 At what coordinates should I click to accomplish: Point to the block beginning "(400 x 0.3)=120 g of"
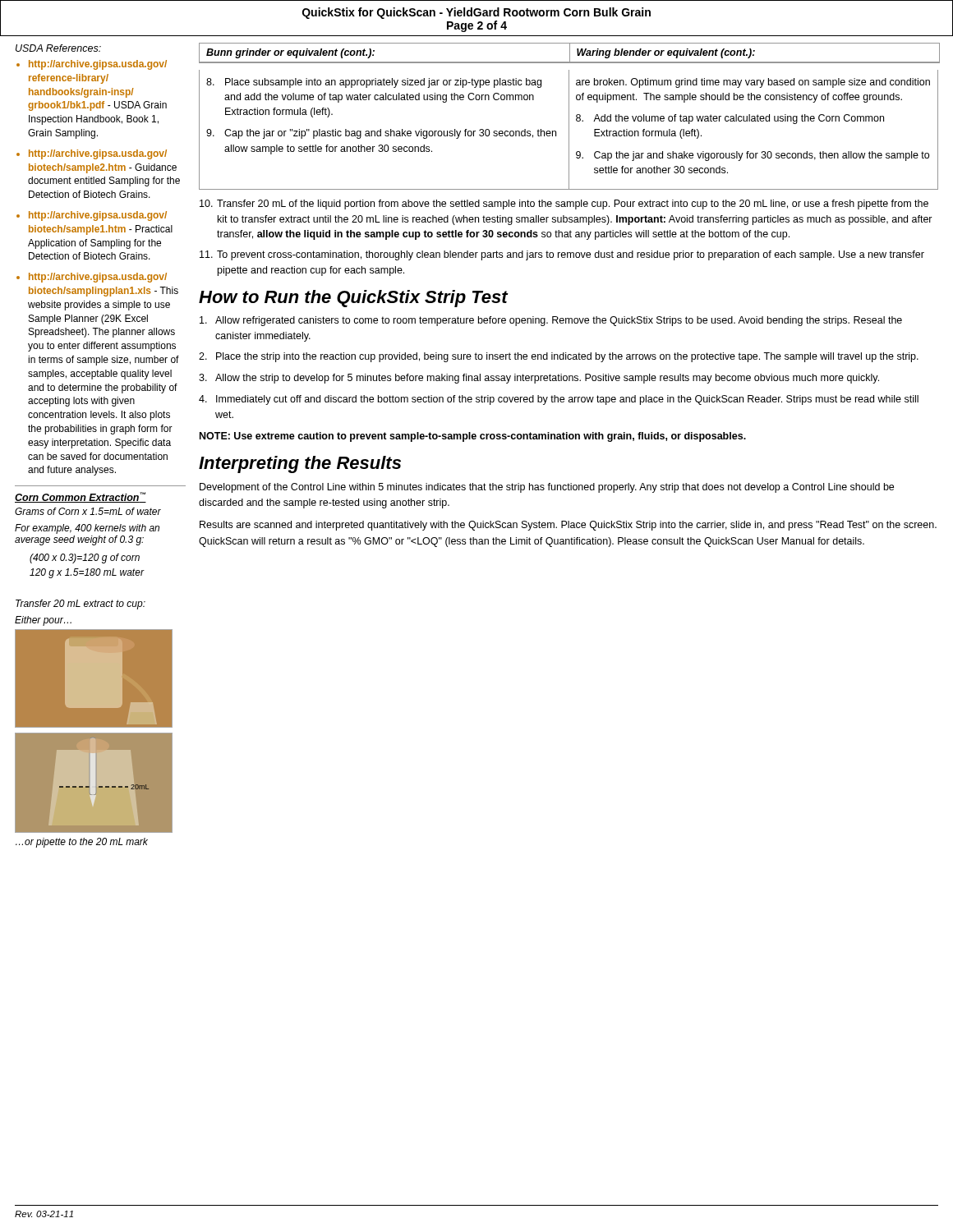click(x=87, y=565)
